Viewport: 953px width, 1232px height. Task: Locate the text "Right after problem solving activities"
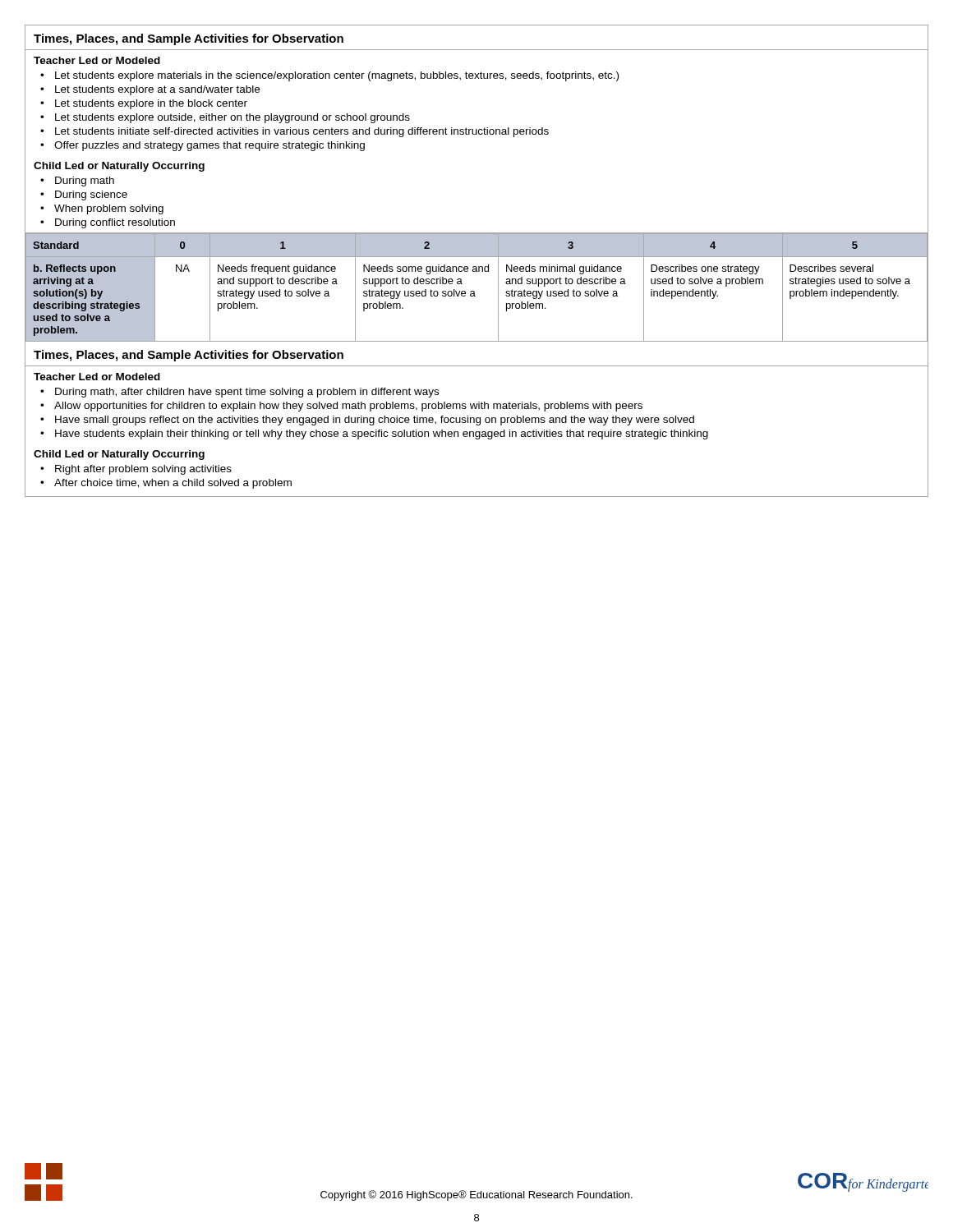[143, 469]
